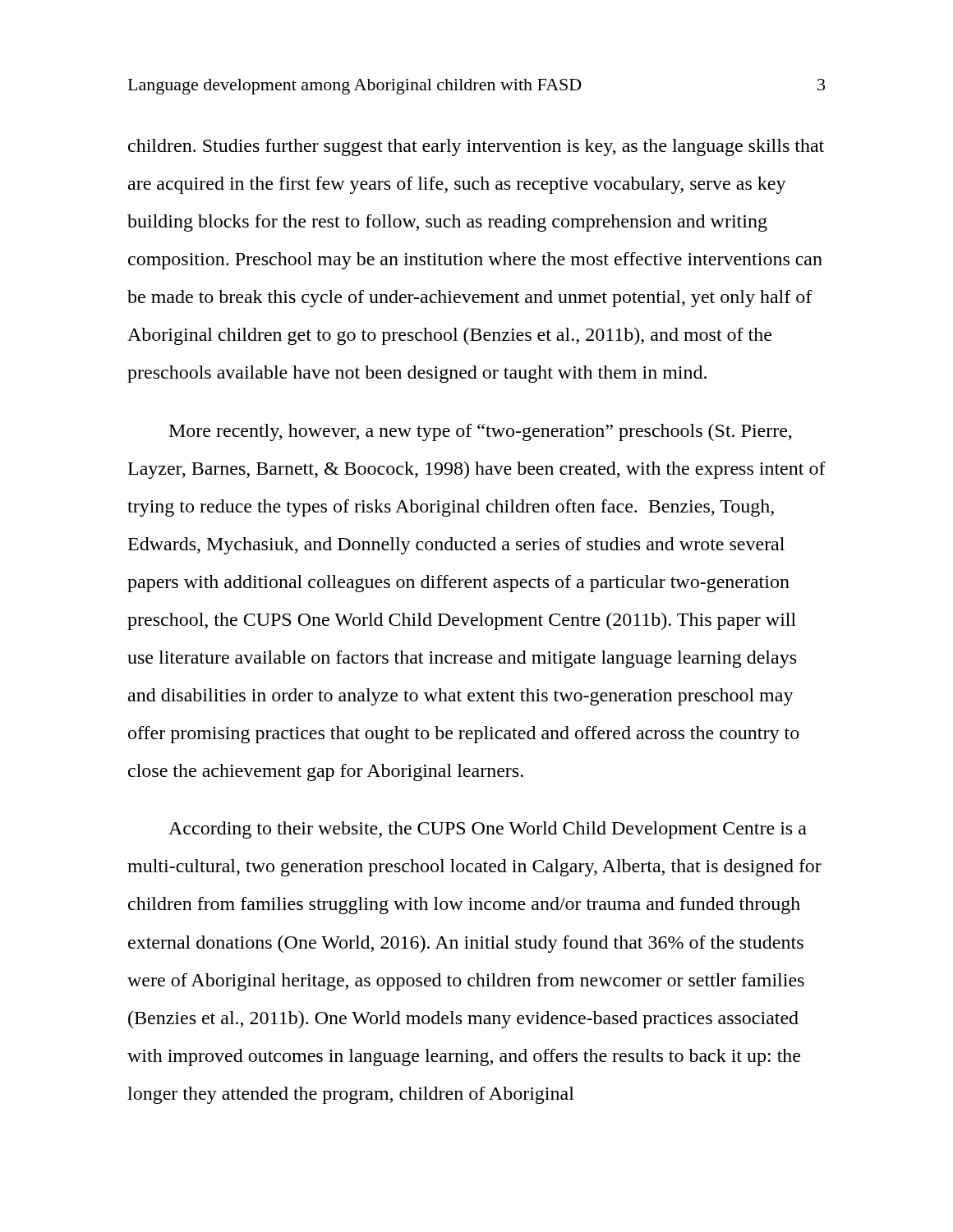Click on the text block that reads "children. Studies further"
The width and height of the screenshot is (953, 1232).
476,259
